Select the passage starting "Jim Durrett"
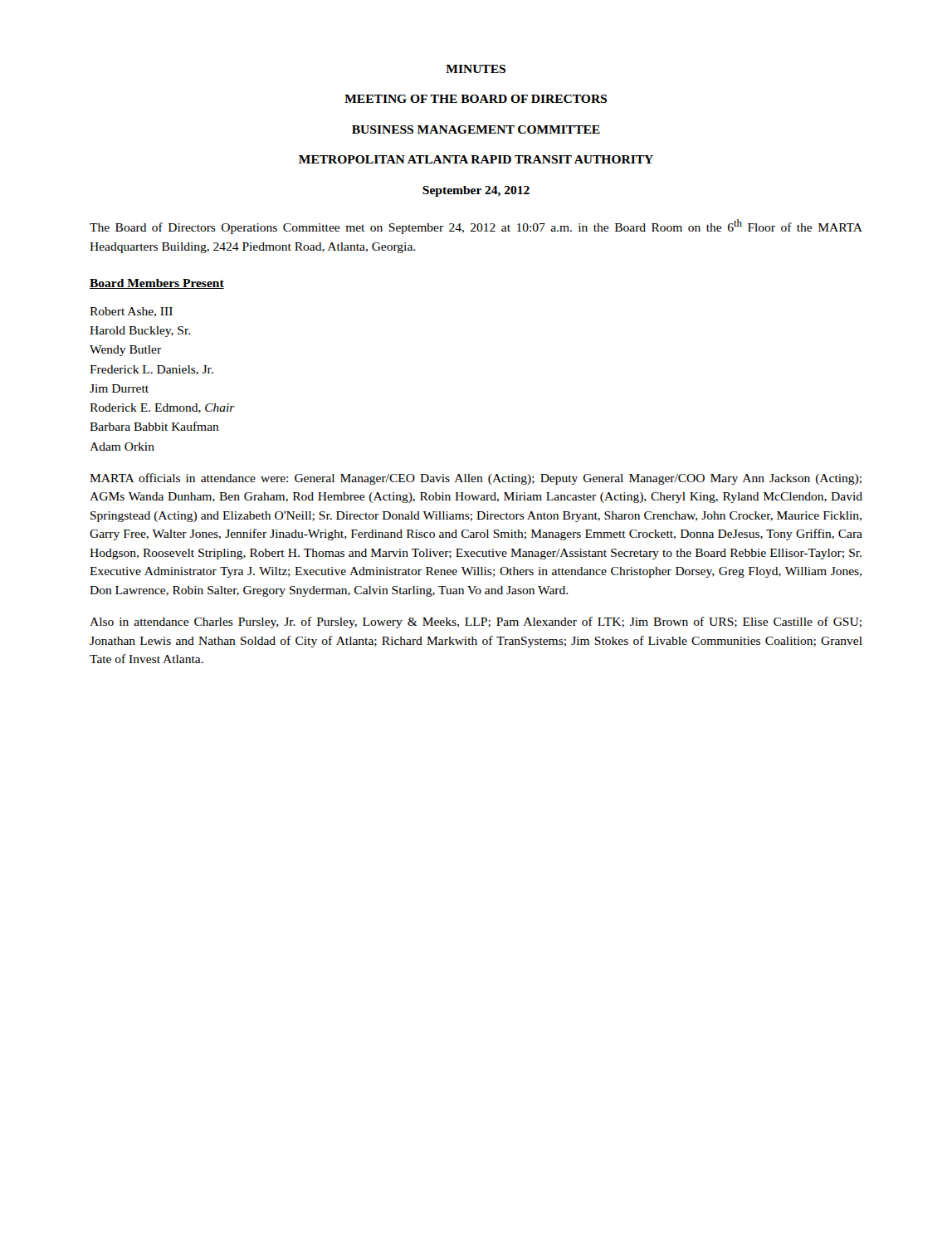This screenshot has height=1245, width=952. point(119,388)
